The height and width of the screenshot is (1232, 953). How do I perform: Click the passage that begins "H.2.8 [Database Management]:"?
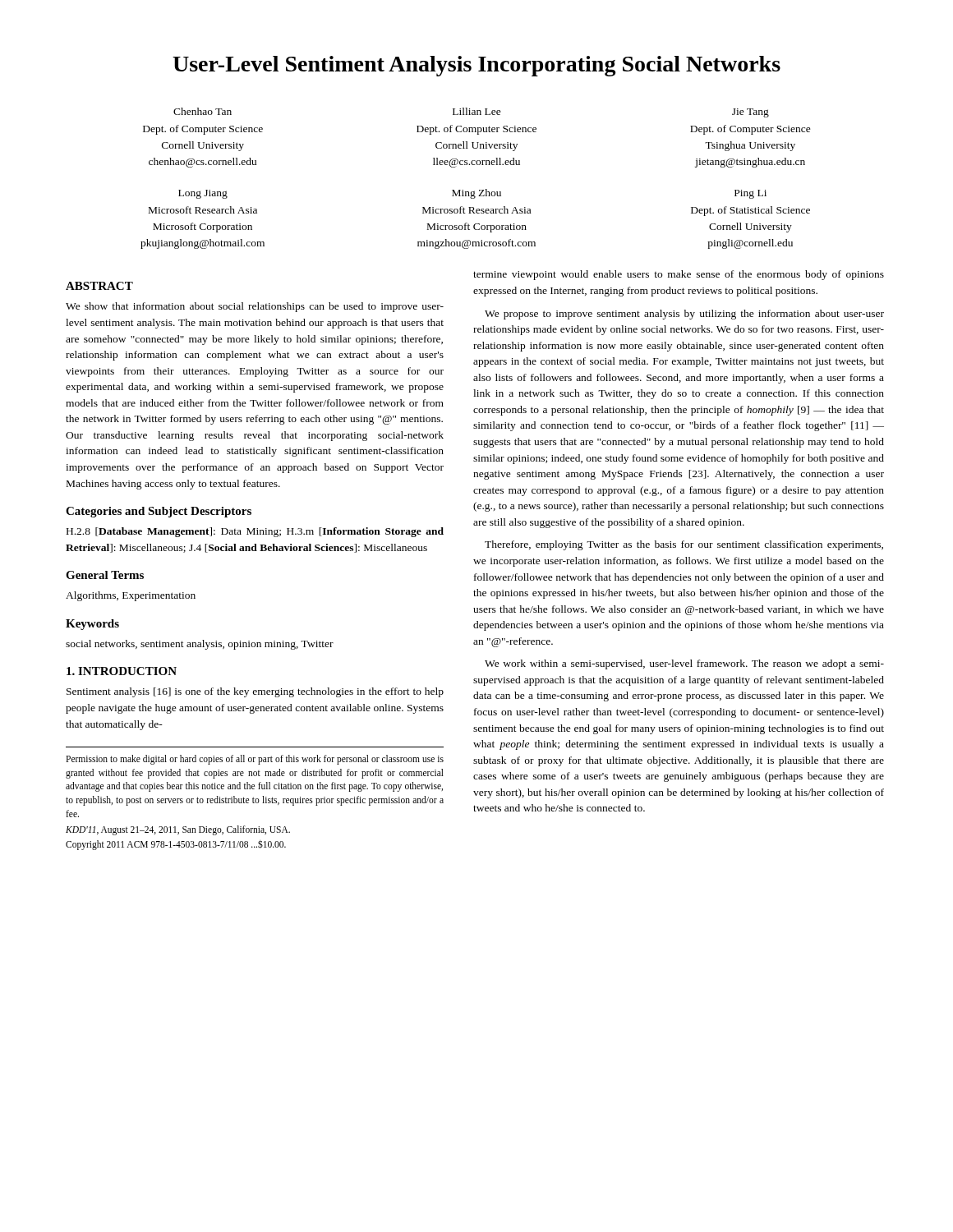click(x=255, y=539)
